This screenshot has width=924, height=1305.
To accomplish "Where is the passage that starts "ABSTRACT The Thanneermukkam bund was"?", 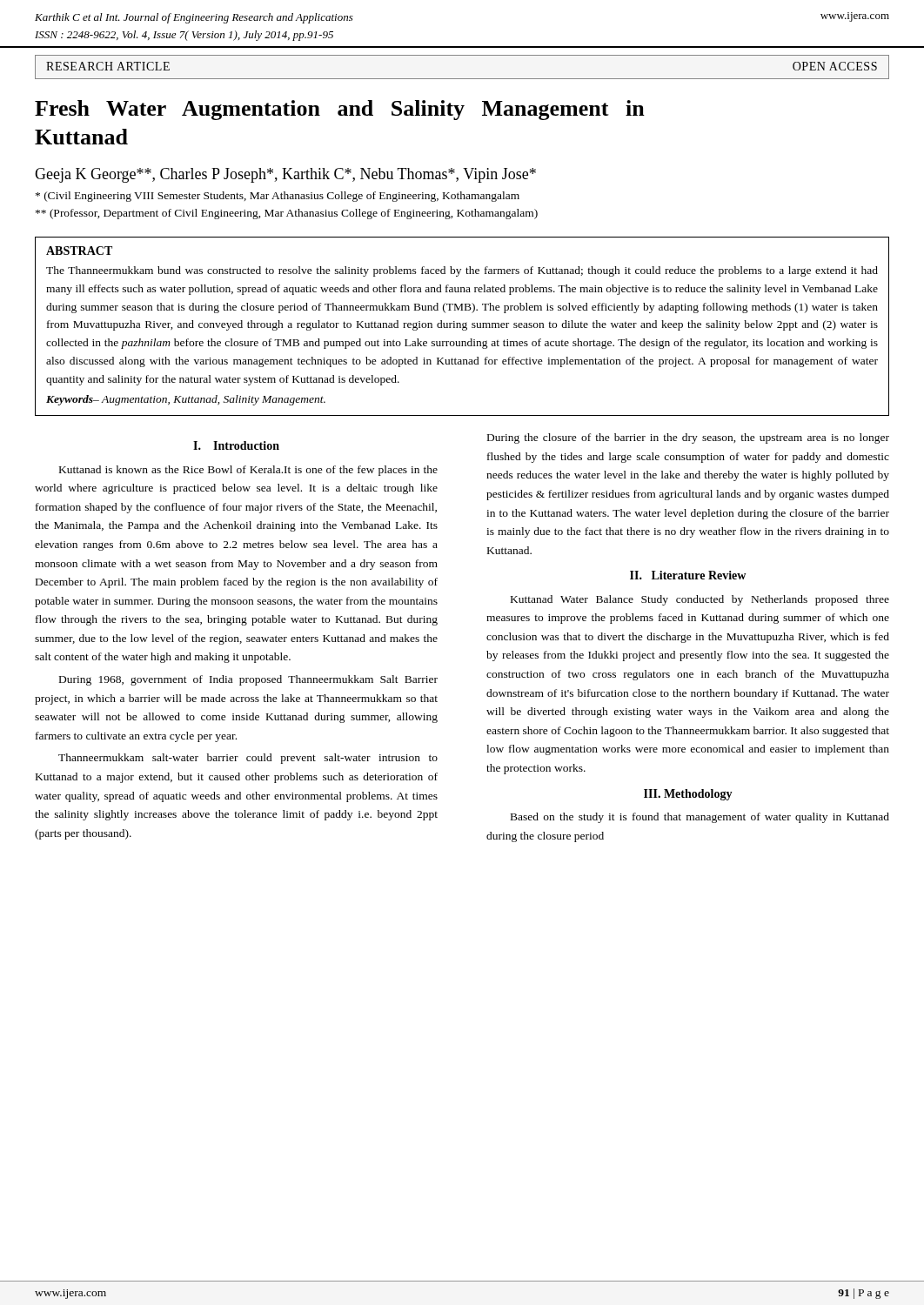I will click(x=462, y=325).
